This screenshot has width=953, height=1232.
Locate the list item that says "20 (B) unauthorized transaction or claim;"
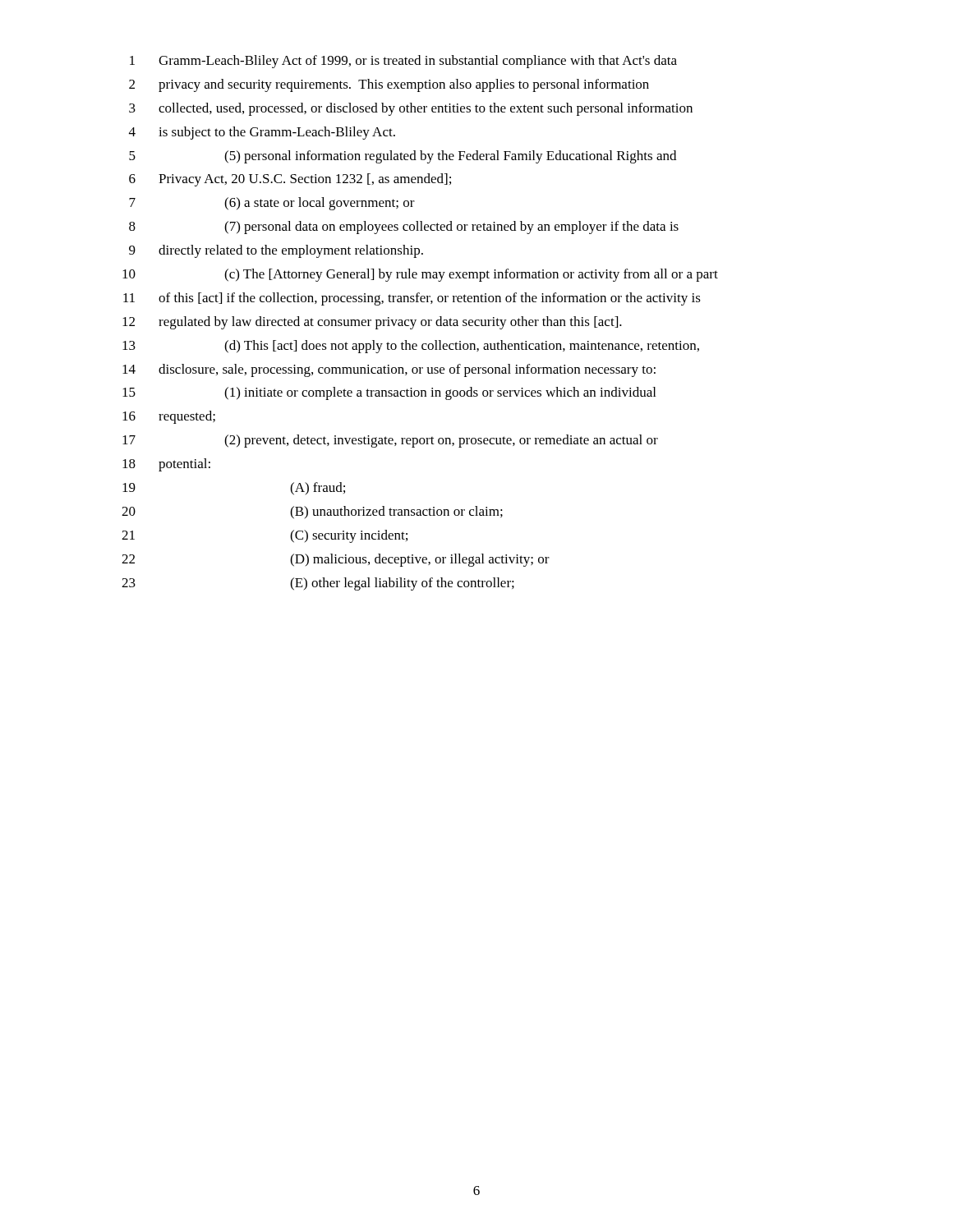pyautogui.click(x=485, y=512)
